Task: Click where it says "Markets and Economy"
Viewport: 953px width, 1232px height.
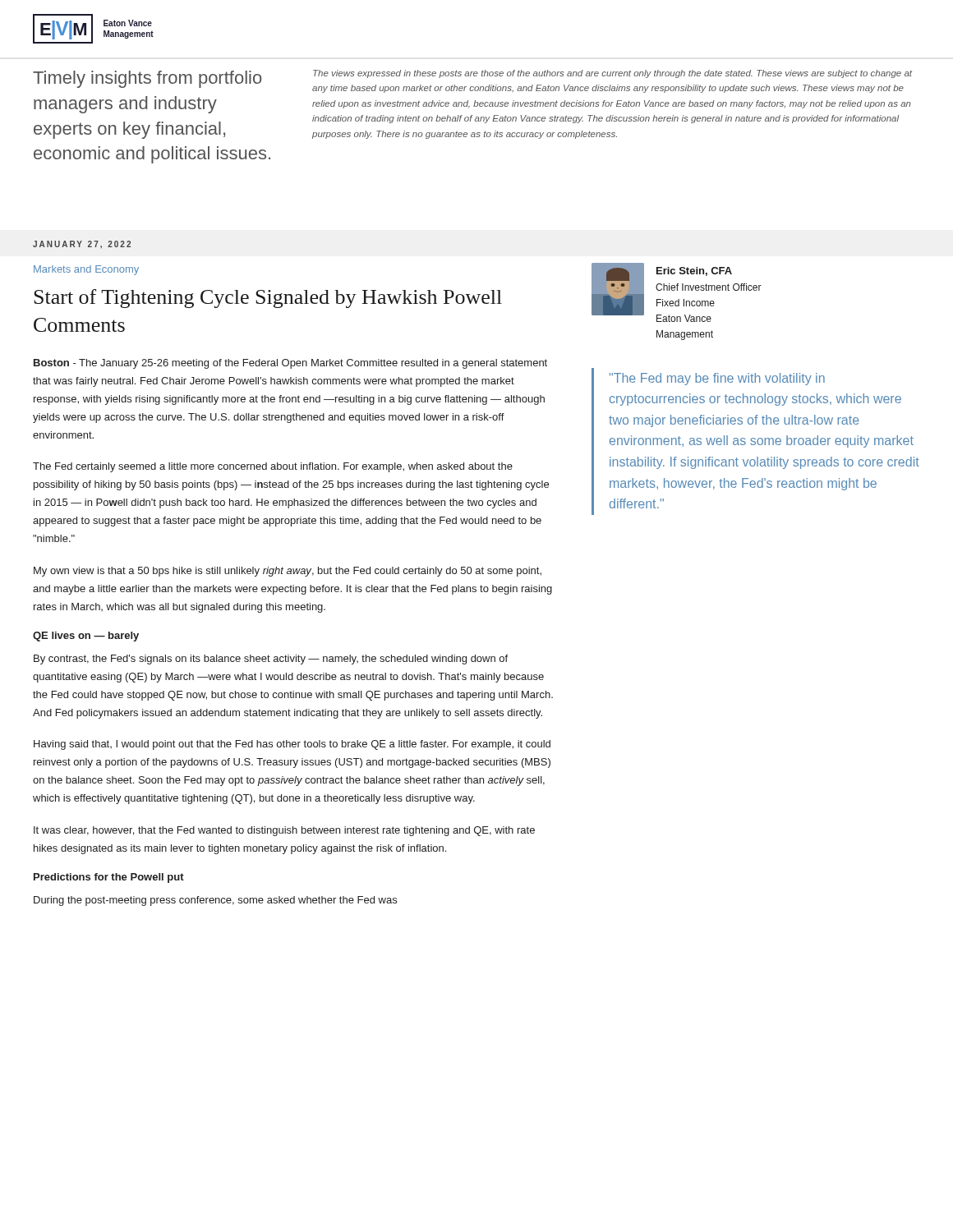Action: click(86, 269)
